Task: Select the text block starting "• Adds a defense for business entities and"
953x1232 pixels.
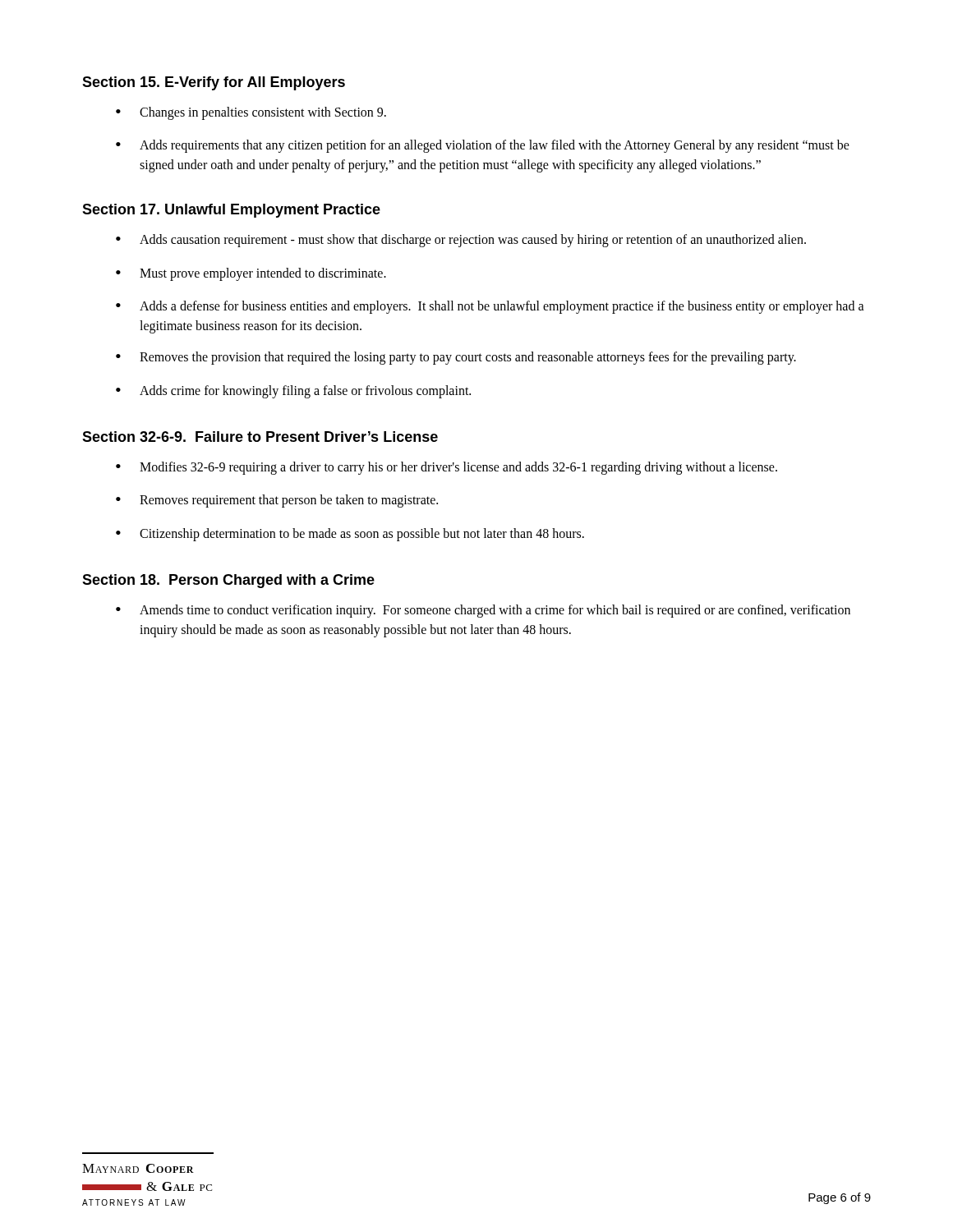Action: point(493,316)
